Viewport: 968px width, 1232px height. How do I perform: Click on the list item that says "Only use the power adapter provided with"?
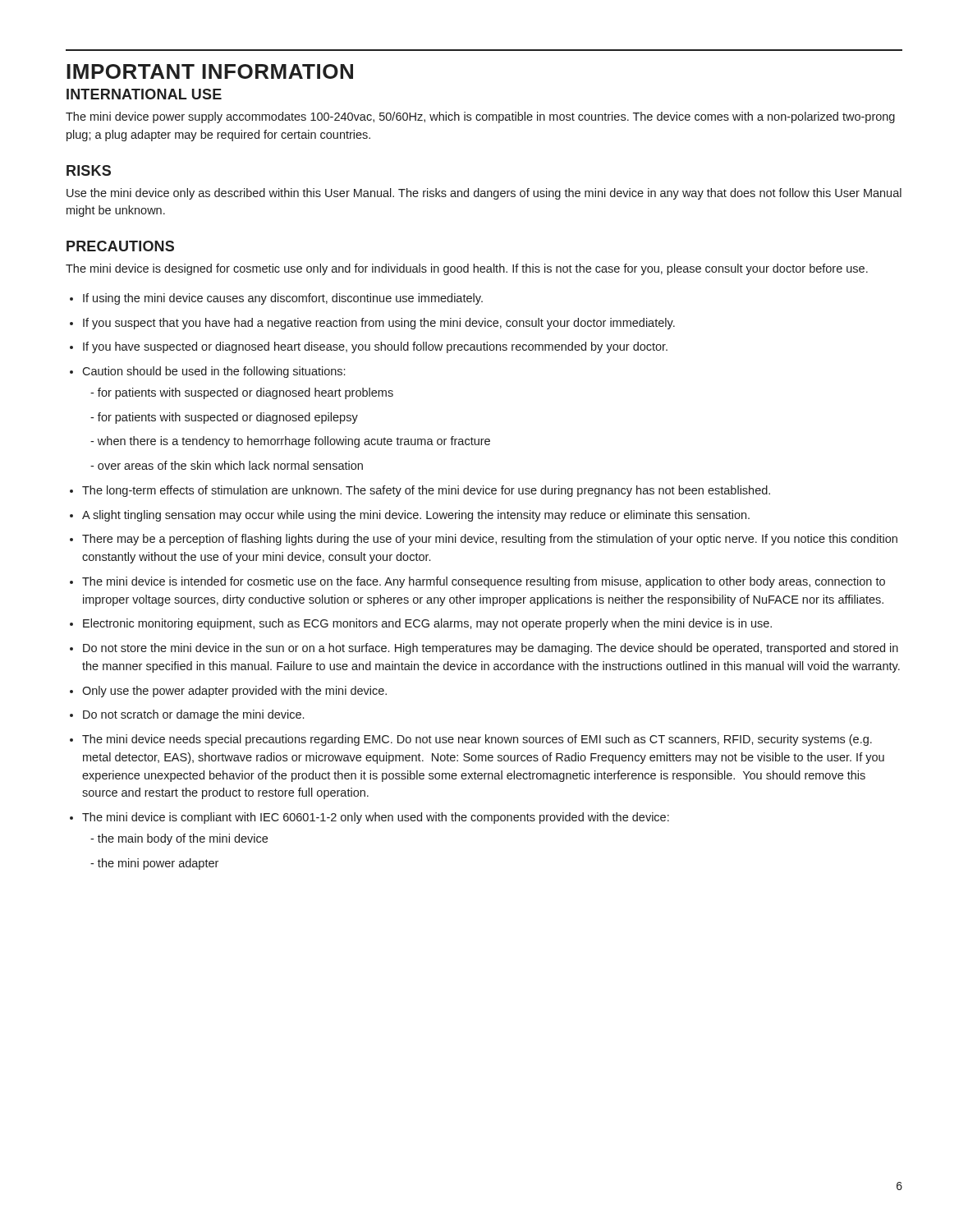coord(234,692)
